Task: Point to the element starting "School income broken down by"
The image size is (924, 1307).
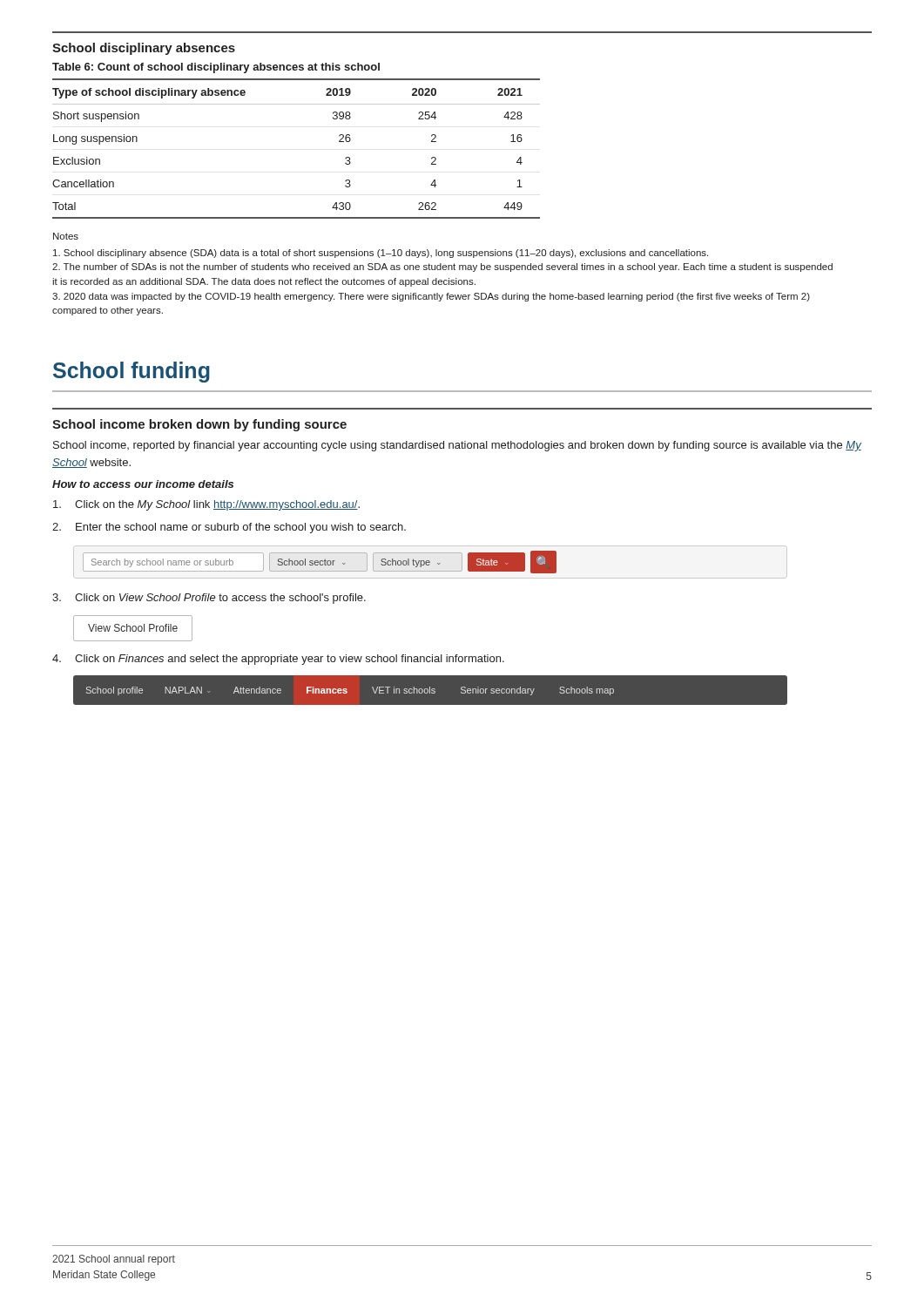Action: click(200, 424)
